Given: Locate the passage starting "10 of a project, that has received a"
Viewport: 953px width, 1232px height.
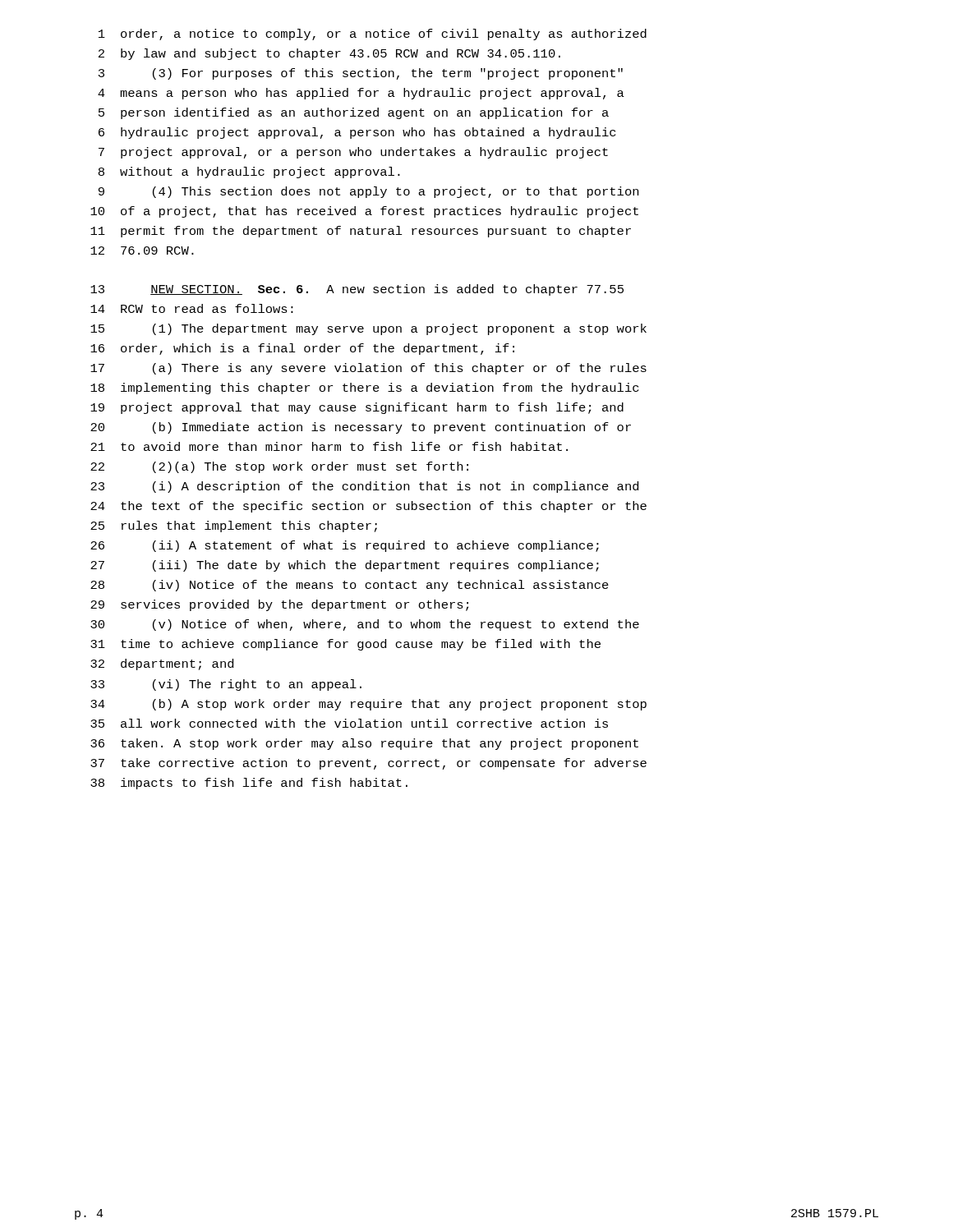Looking at the screenshot, I should (x=476, y=212).
